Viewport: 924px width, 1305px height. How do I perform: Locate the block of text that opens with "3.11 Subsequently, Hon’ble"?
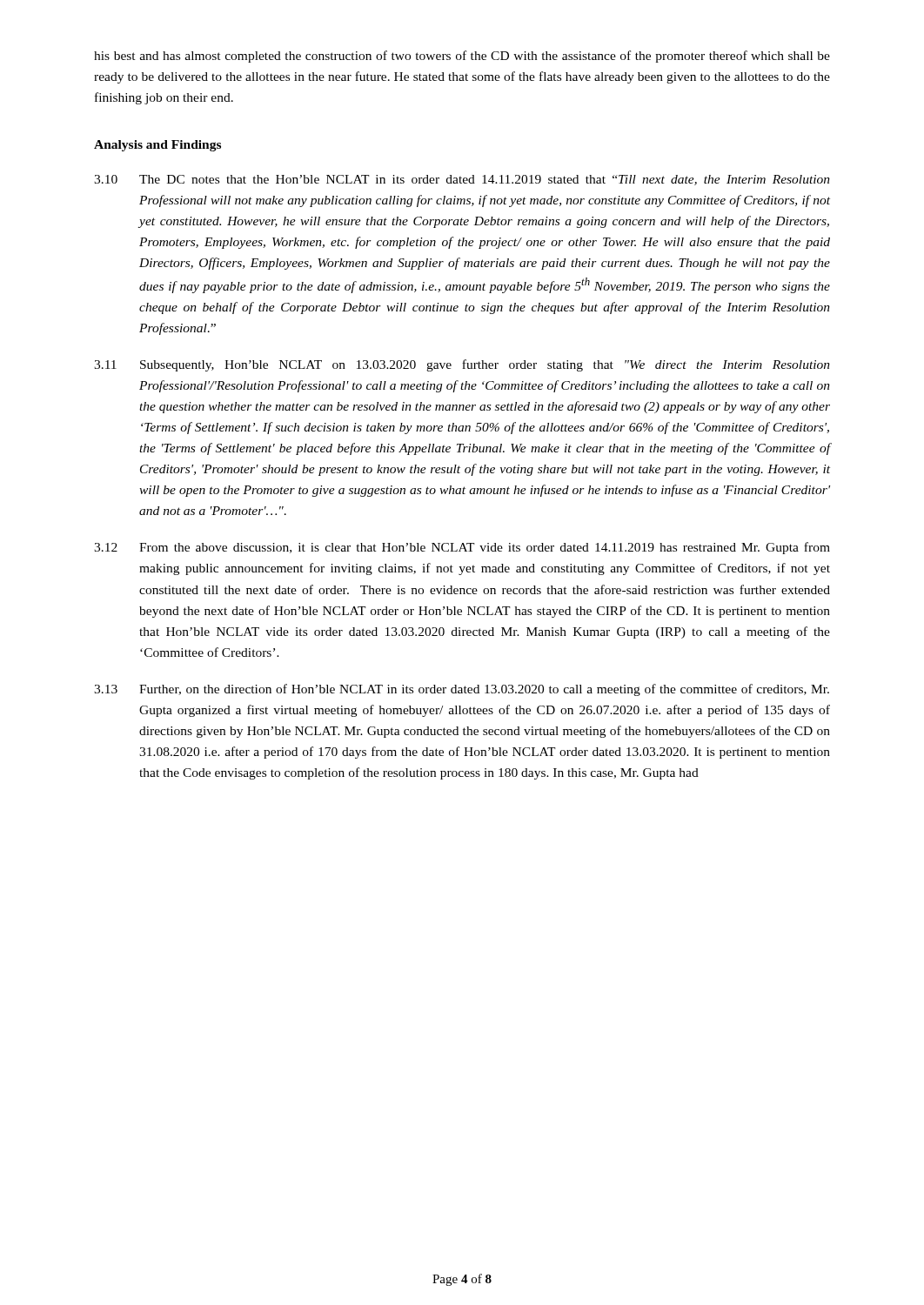pos(462,438)
